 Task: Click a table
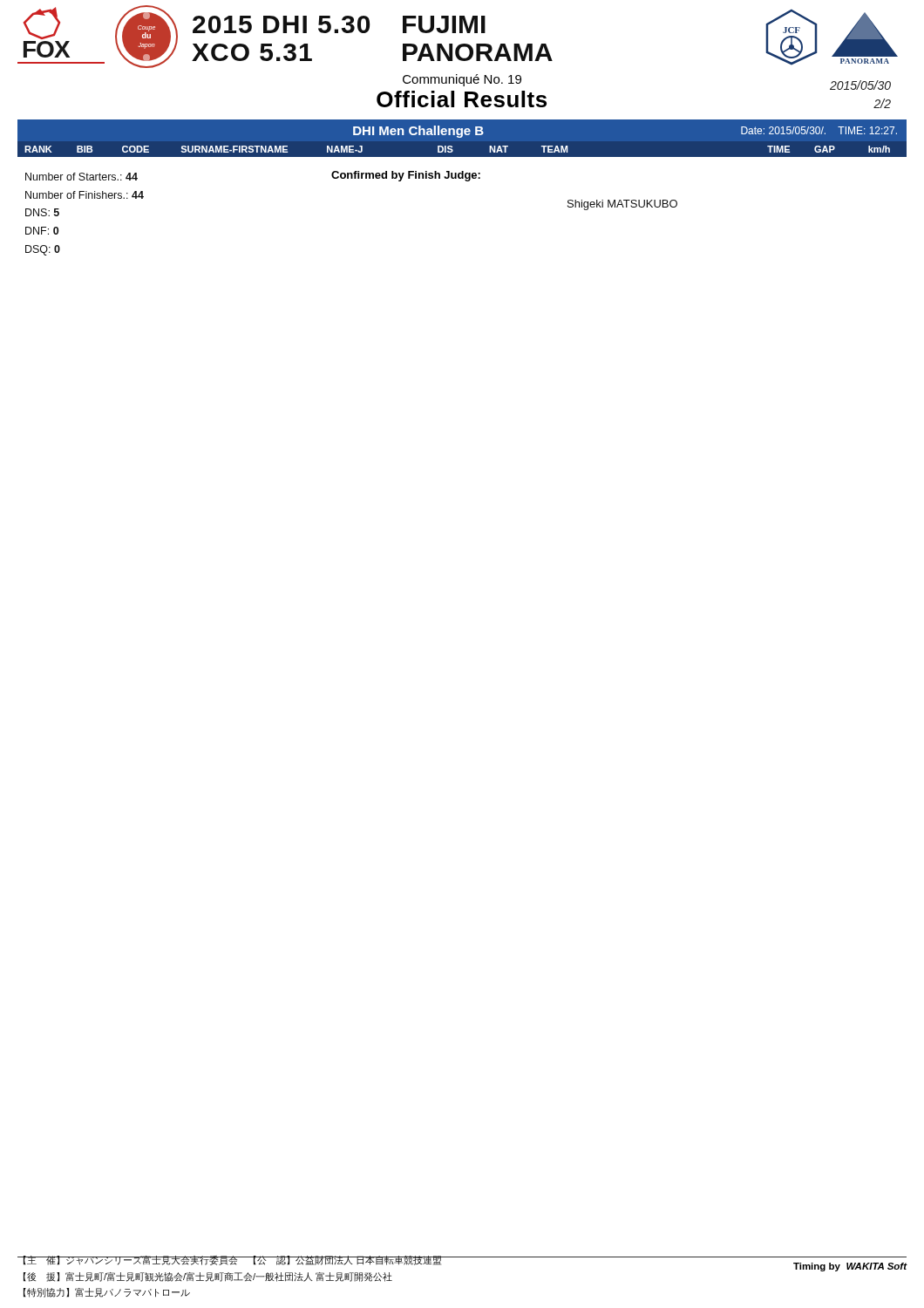point(462,149)
